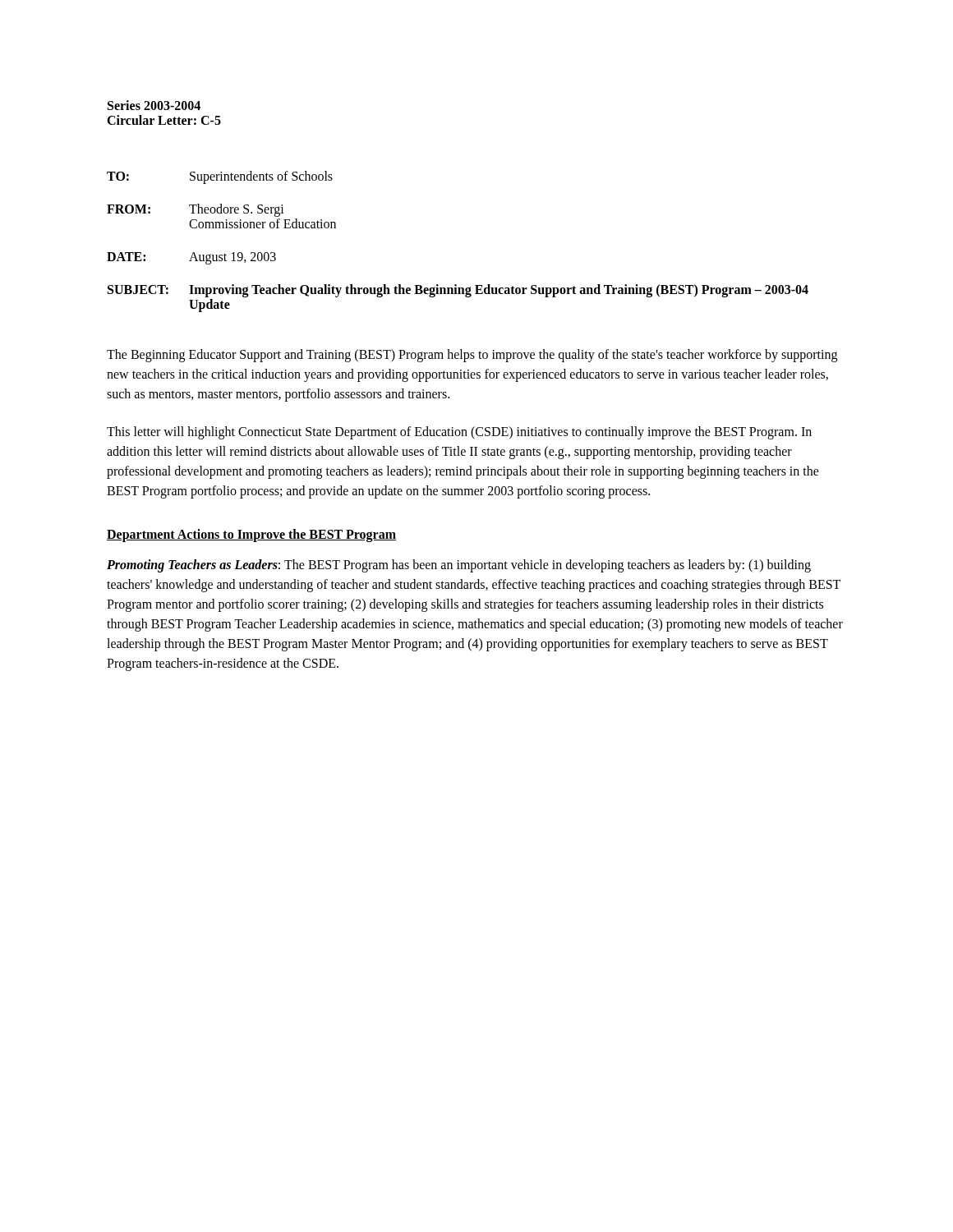953x1232 pixels.
Task: Point to the text starting "Department Actions to Improve the"
Action: coord(251,534)
